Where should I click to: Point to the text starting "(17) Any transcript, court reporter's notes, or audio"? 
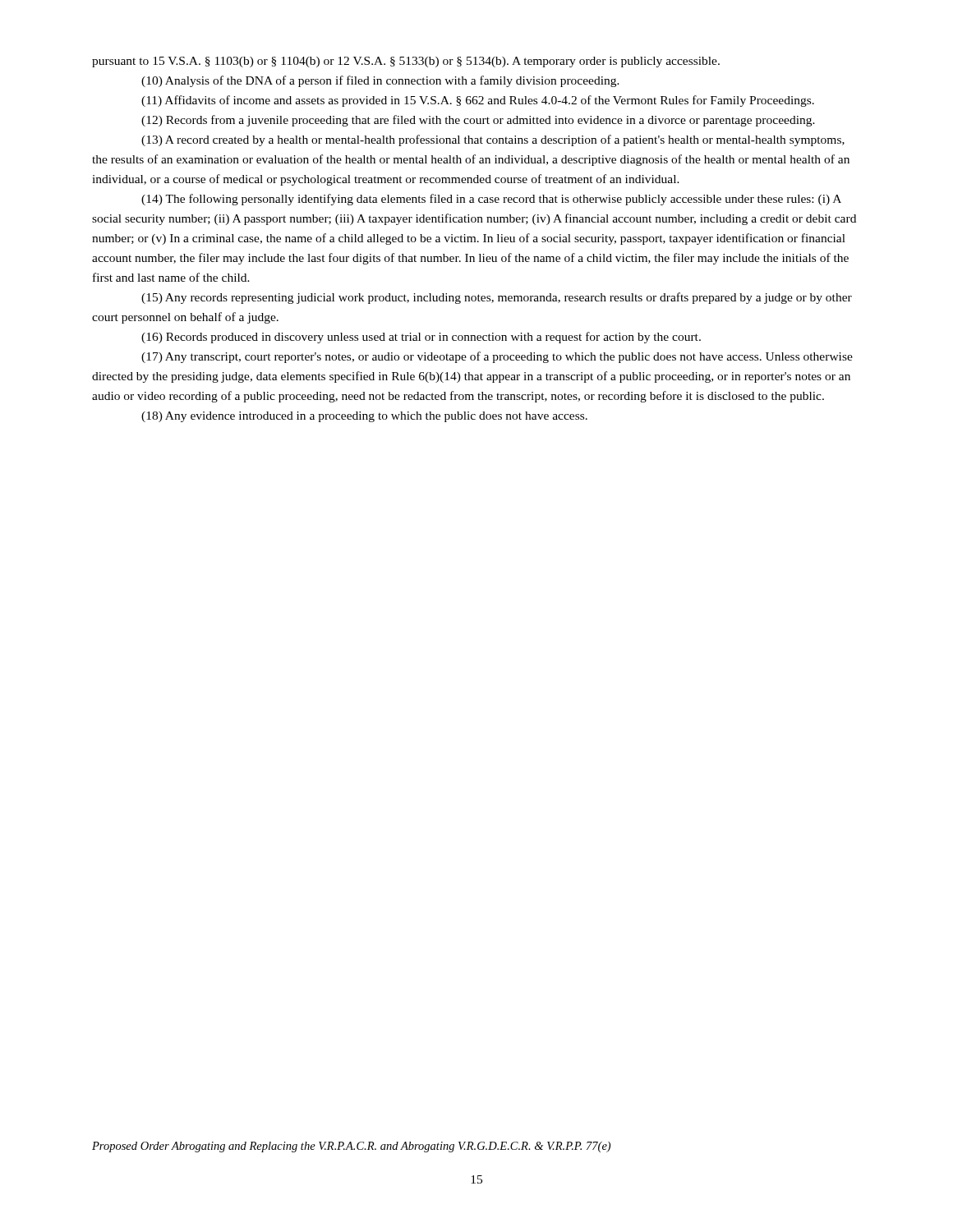tap(476, 376)
